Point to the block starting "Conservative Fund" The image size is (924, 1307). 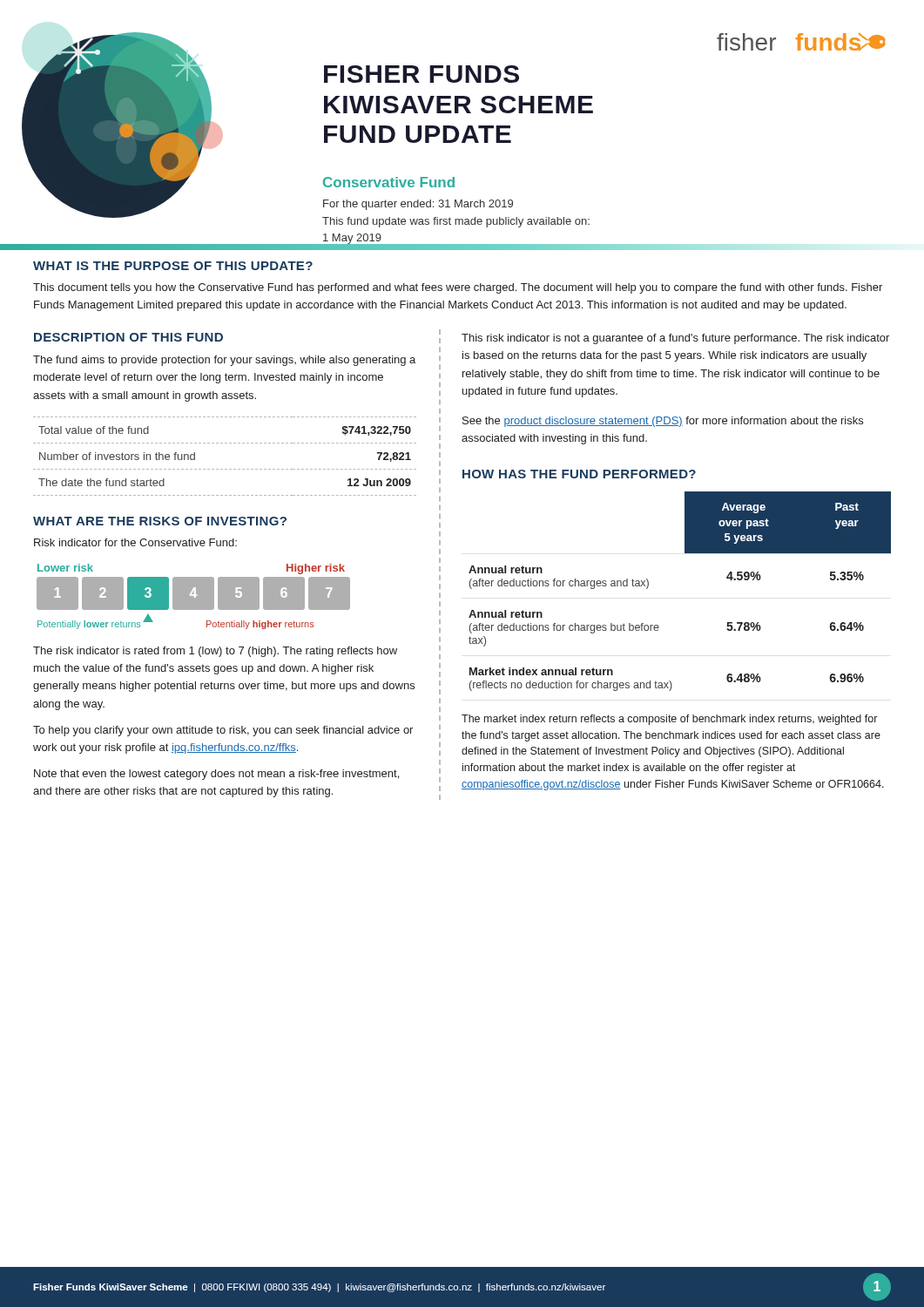[x=389, y=183]
